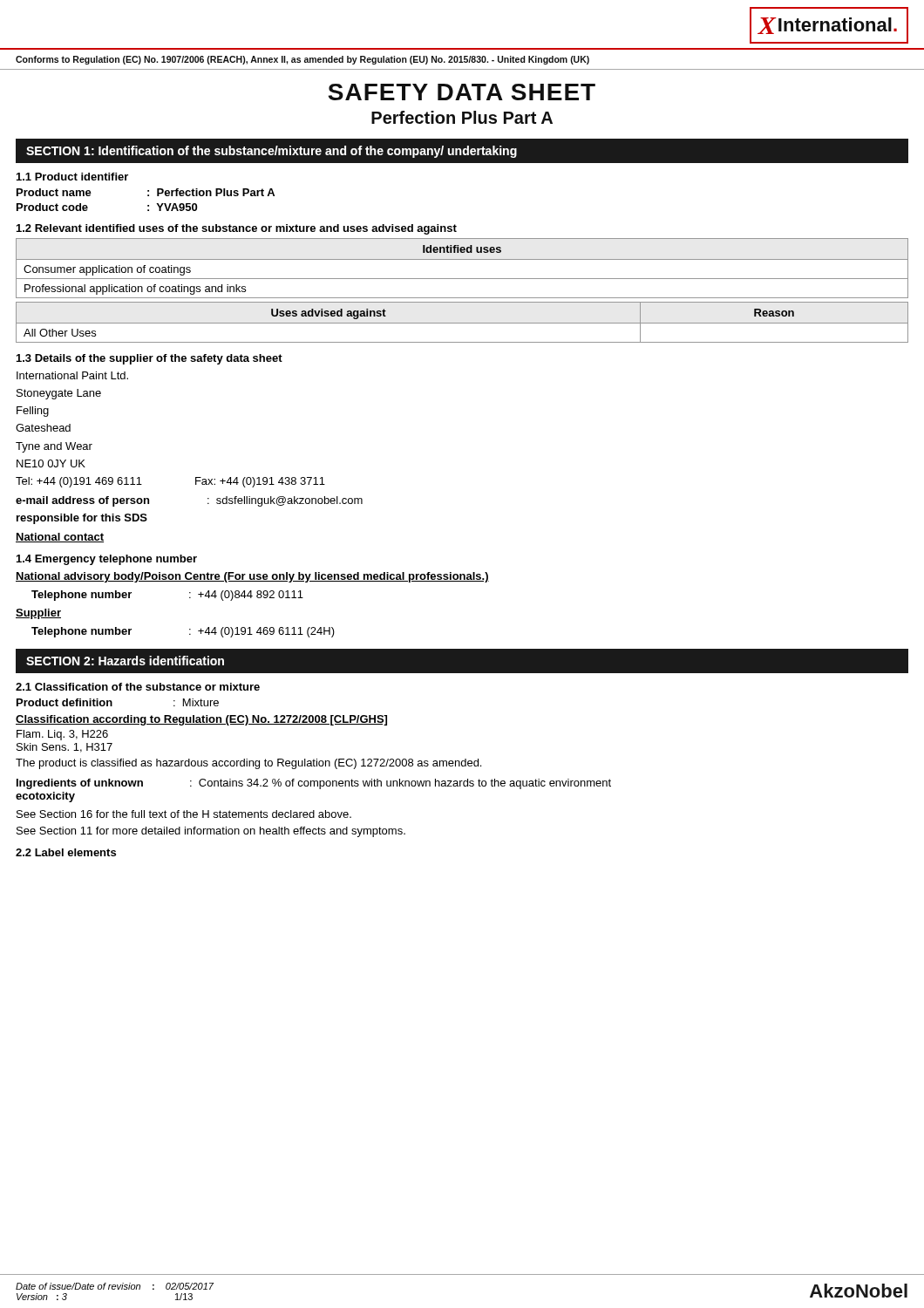Locate the table with the text "Professional application of coatings"
The width and height of the screenshot is (924, 1308).
coord(462,268)
